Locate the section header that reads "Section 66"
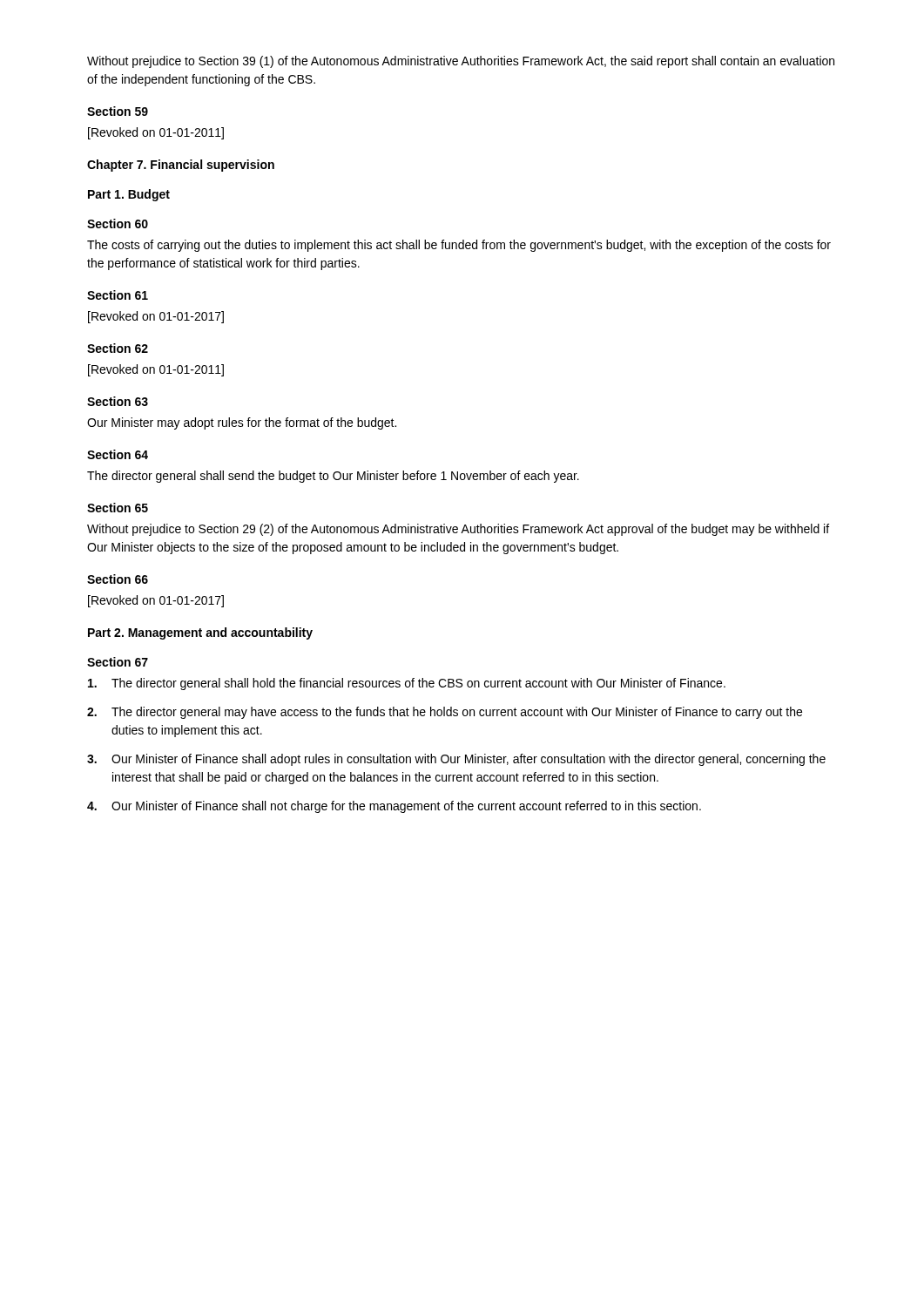 [x=118, y=579]
